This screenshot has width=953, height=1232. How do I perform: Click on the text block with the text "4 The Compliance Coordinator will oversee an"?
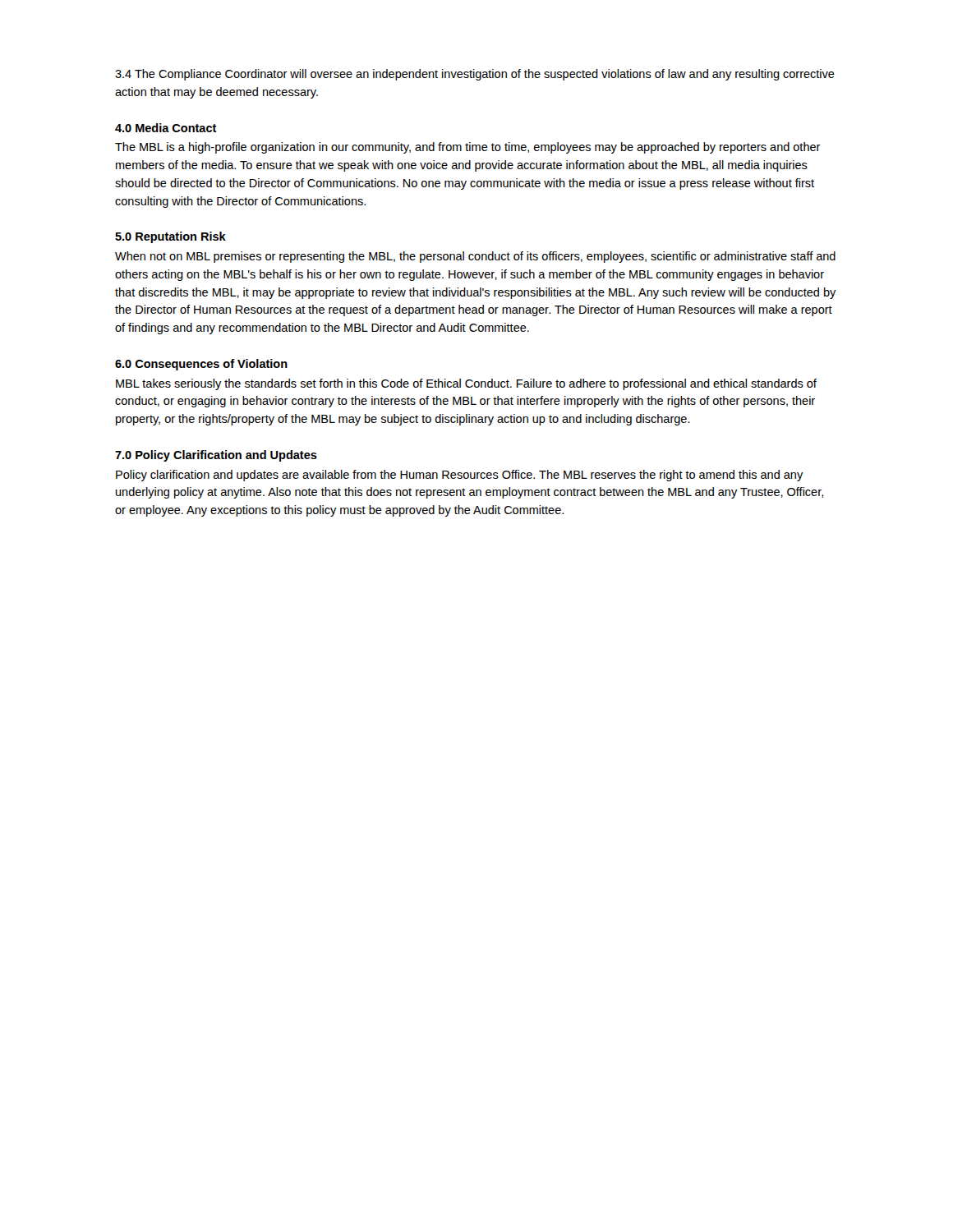(475, 83)
